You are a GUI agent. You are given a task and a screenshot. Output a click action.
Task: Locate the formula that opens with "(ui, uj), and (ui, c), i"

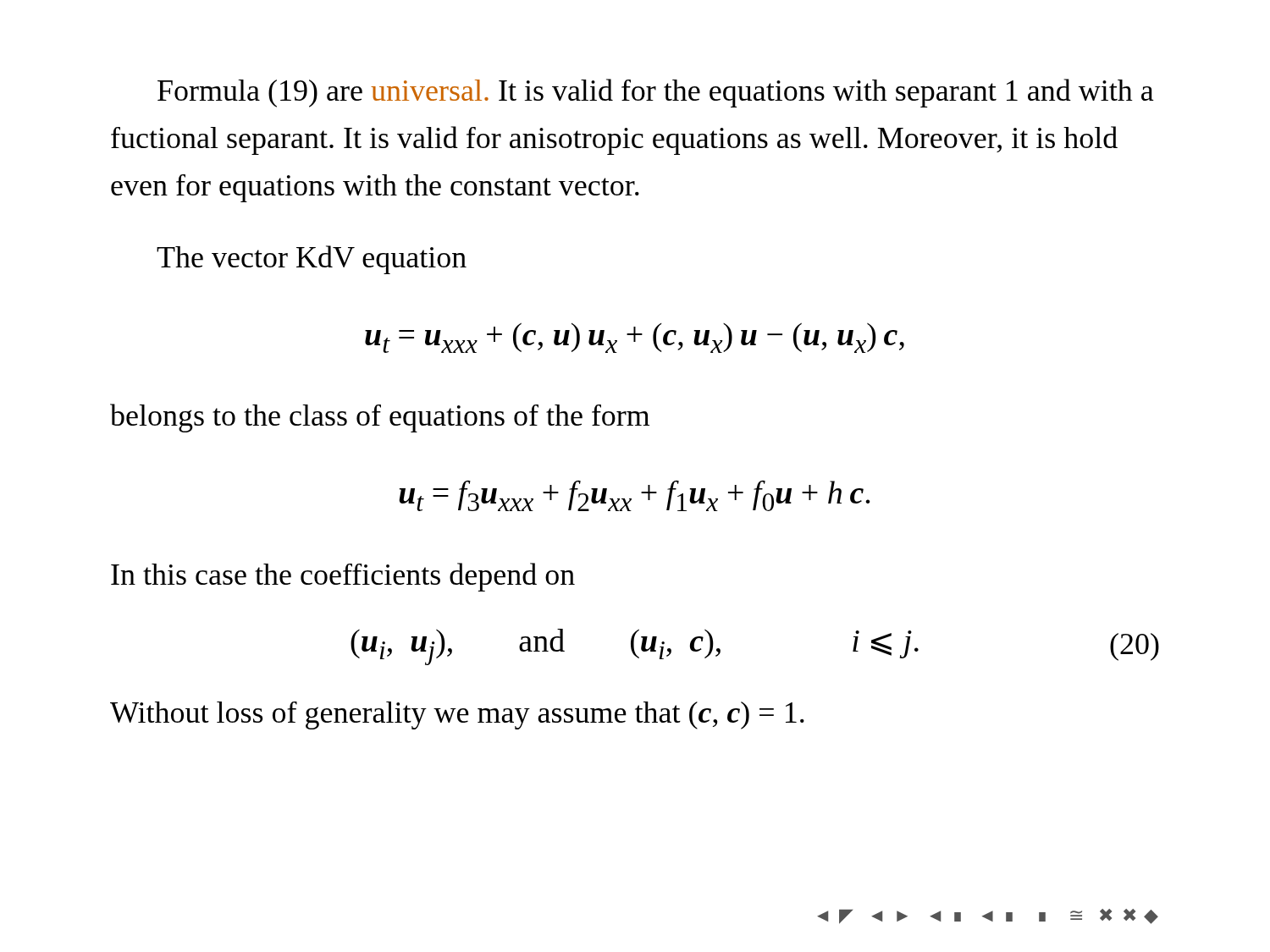[382, 647]
